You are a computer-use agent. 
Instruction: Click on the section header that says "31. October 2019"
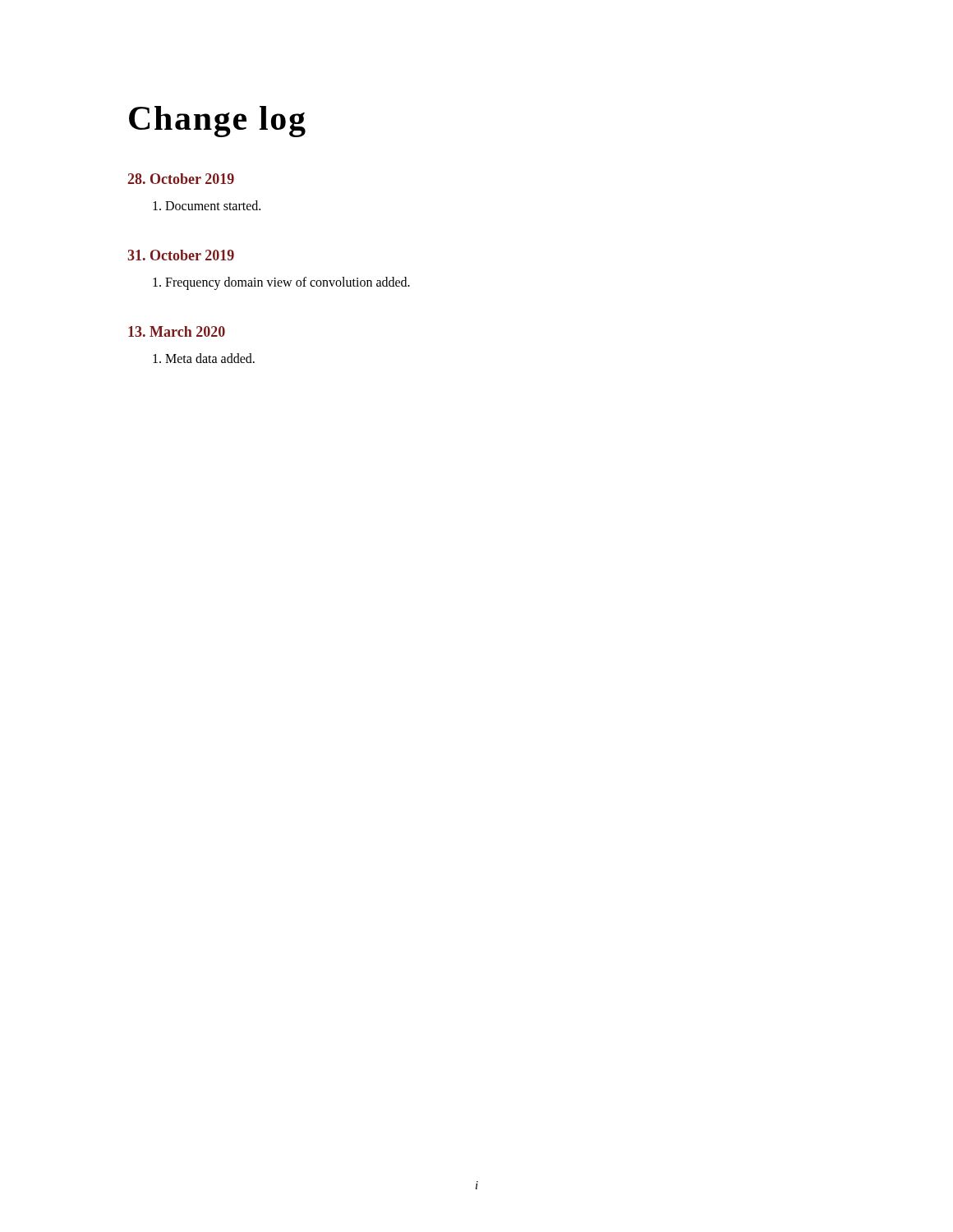[x=181, y=255]
